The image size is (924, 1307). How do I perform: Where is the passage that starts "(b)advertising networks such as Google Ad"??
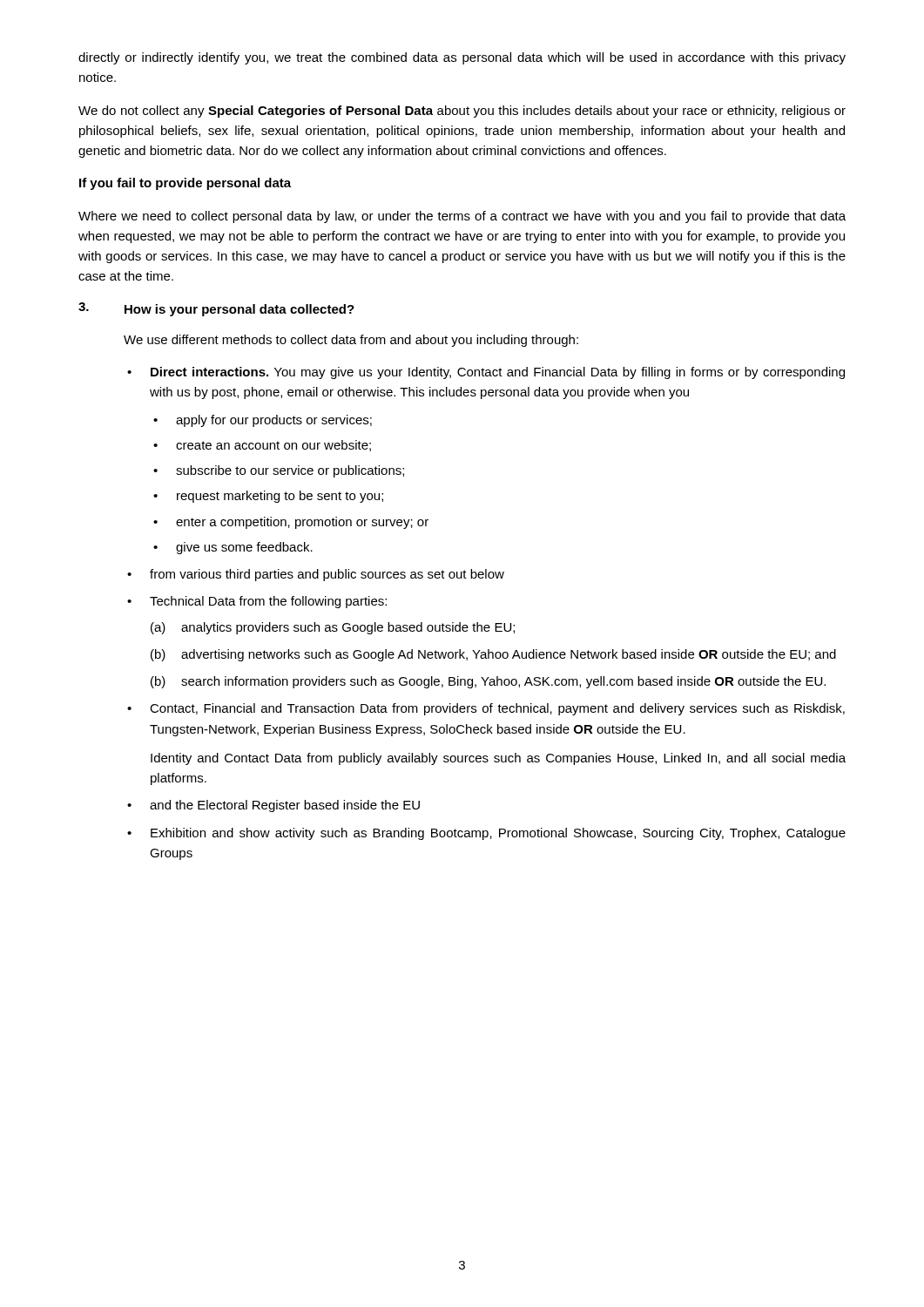[x=498, y=654]
